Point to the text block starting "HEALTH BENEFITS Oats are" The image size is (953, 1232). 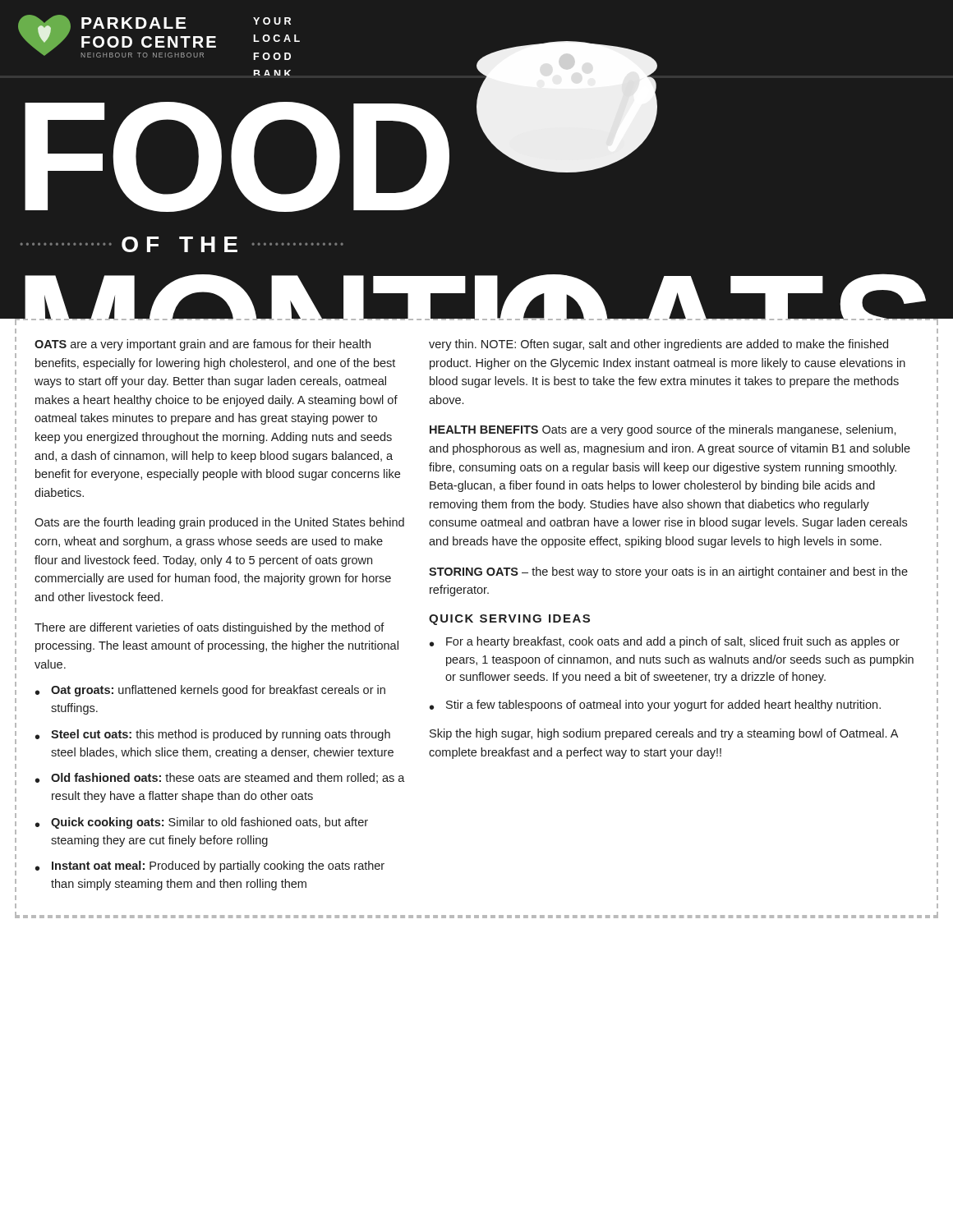click(670, 486)
